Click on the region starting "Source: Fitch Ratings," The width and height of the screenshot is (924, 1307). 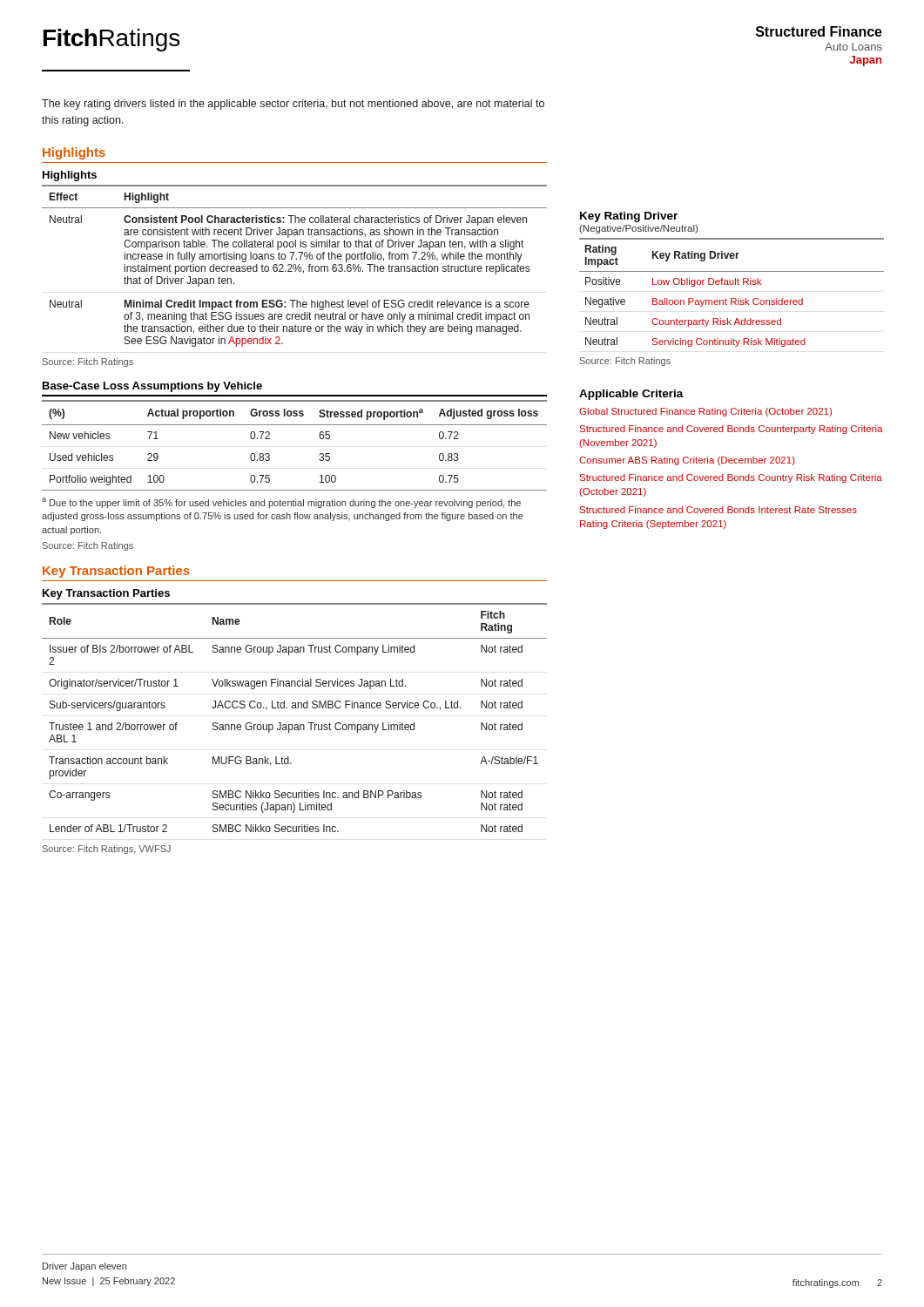click(106, 849)
